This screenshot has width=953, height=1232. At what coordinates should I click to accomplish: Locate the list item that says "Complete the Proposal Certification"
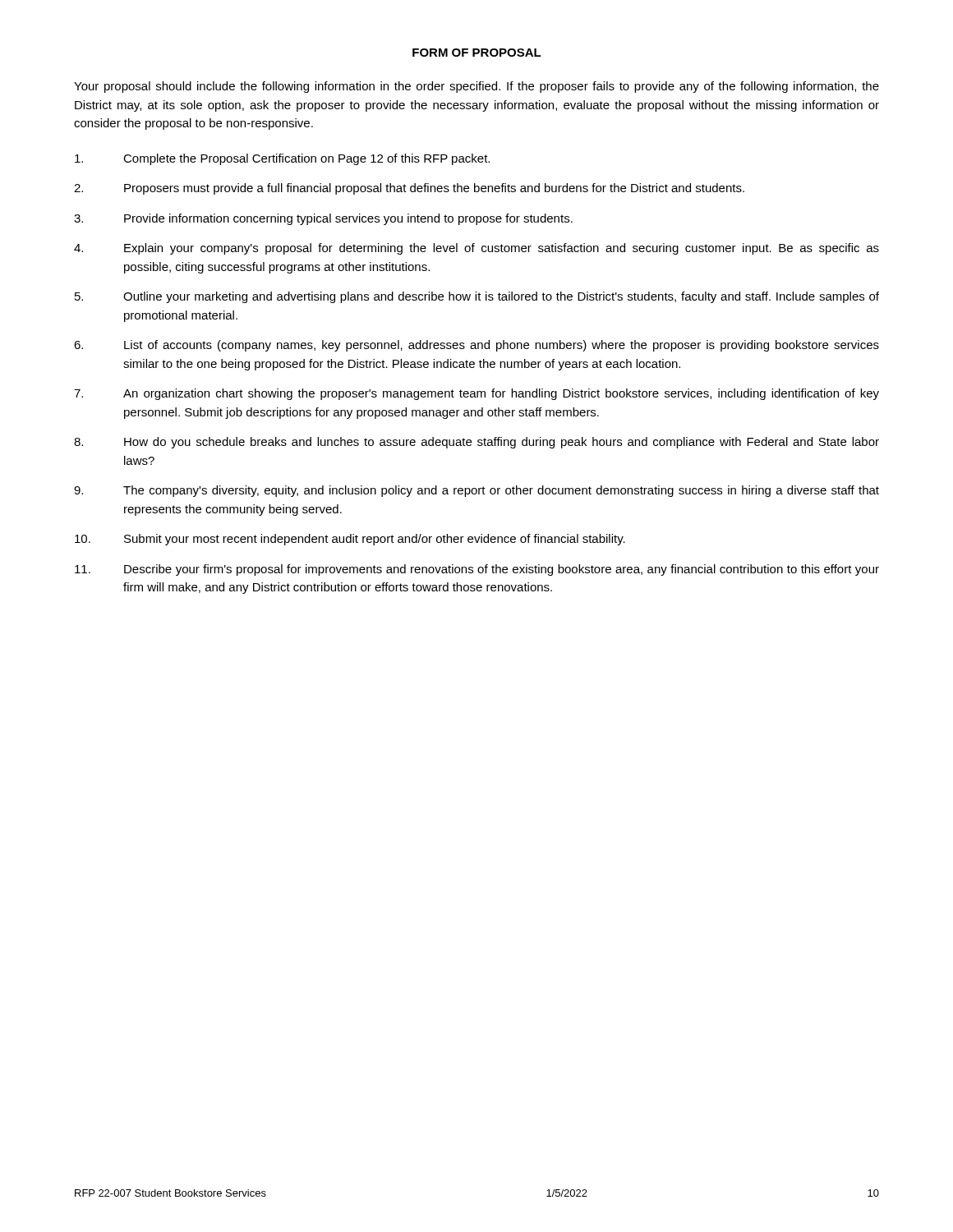(x=476, y=158)
